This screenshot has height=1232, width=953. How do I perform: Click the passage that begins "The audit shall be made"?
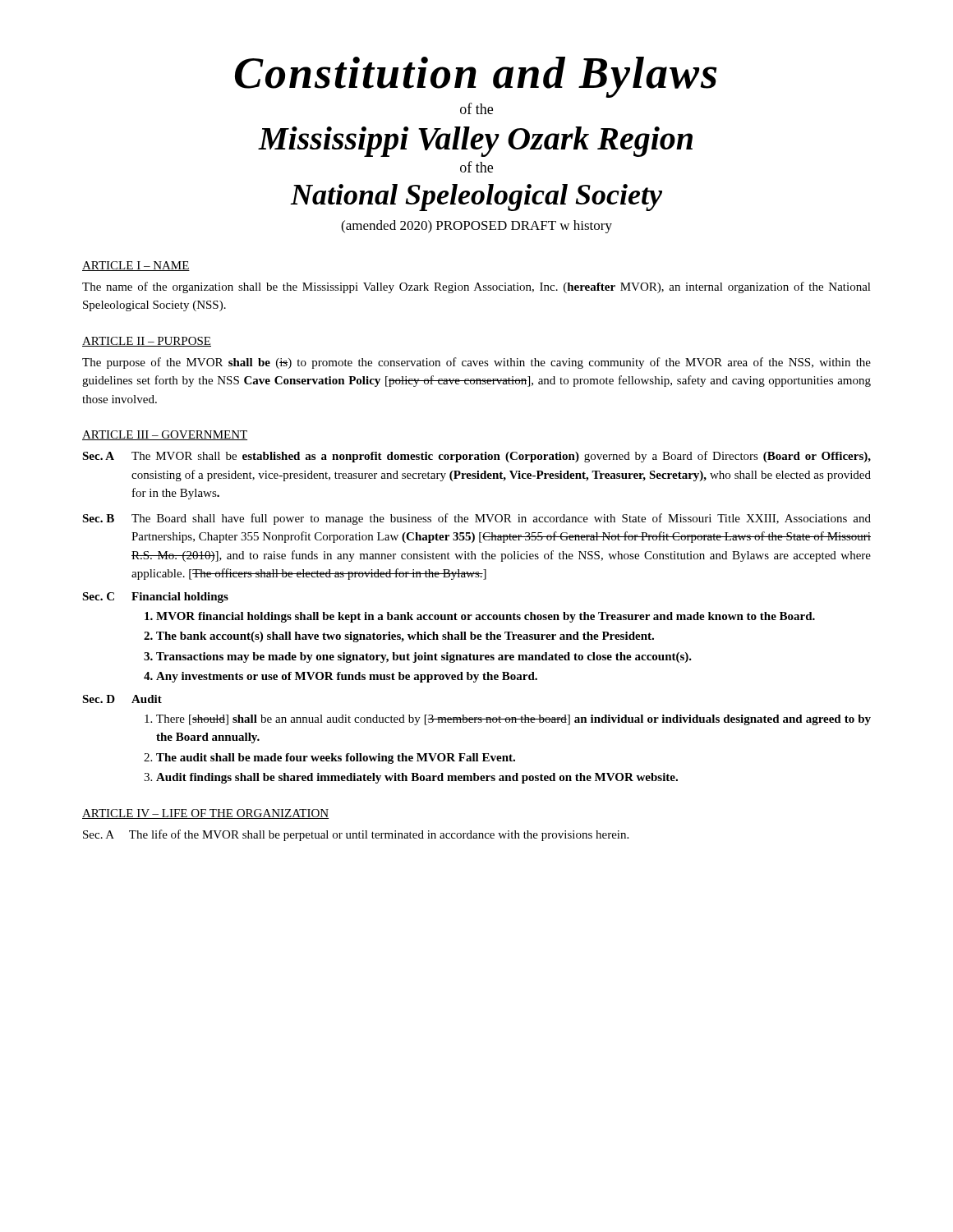coord(336,757)
